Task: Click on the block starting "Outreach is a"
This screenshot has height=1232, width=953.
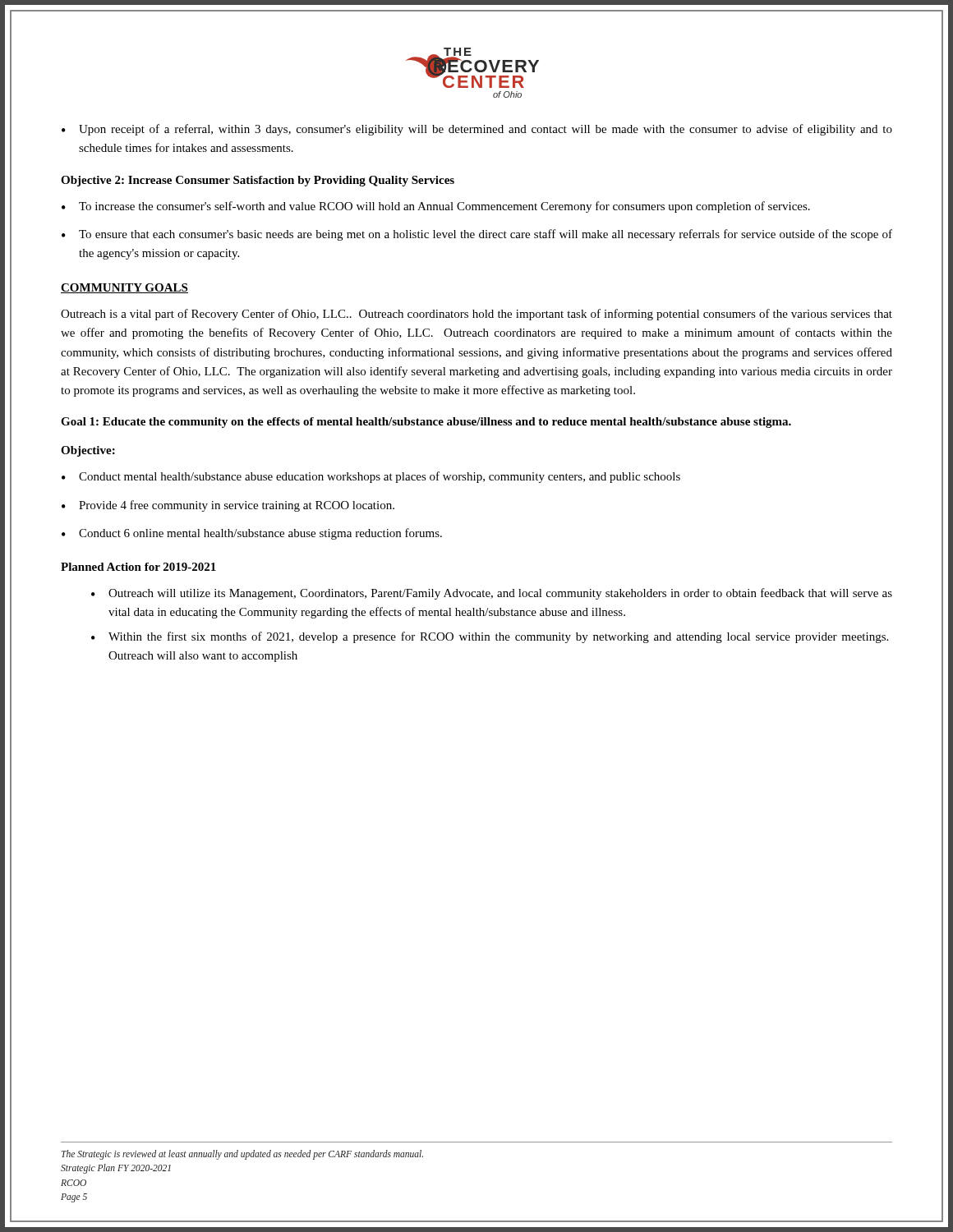Action: click(476, 352)
